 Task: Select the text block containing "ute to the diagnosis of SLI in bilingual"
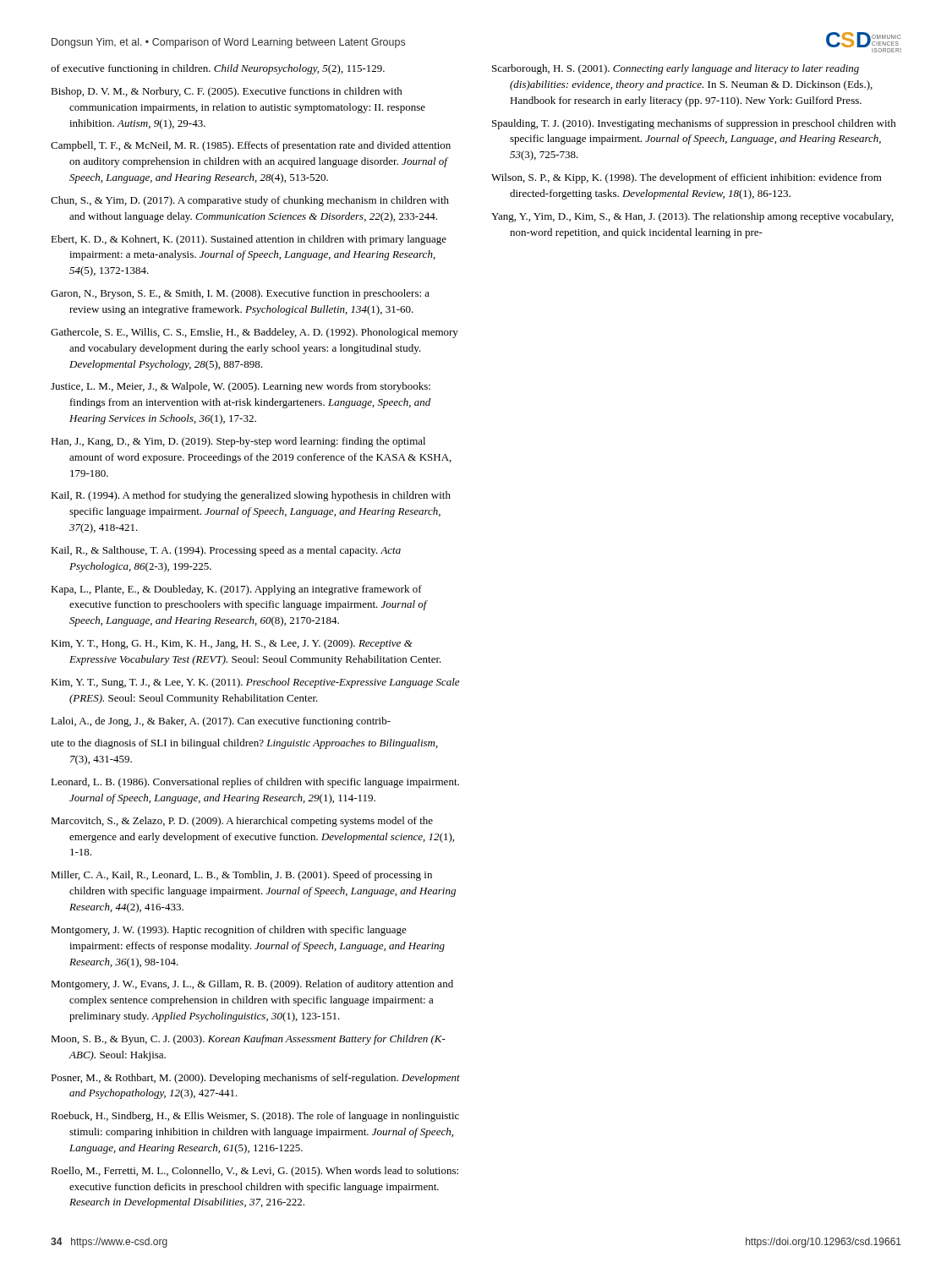point(244,751)
